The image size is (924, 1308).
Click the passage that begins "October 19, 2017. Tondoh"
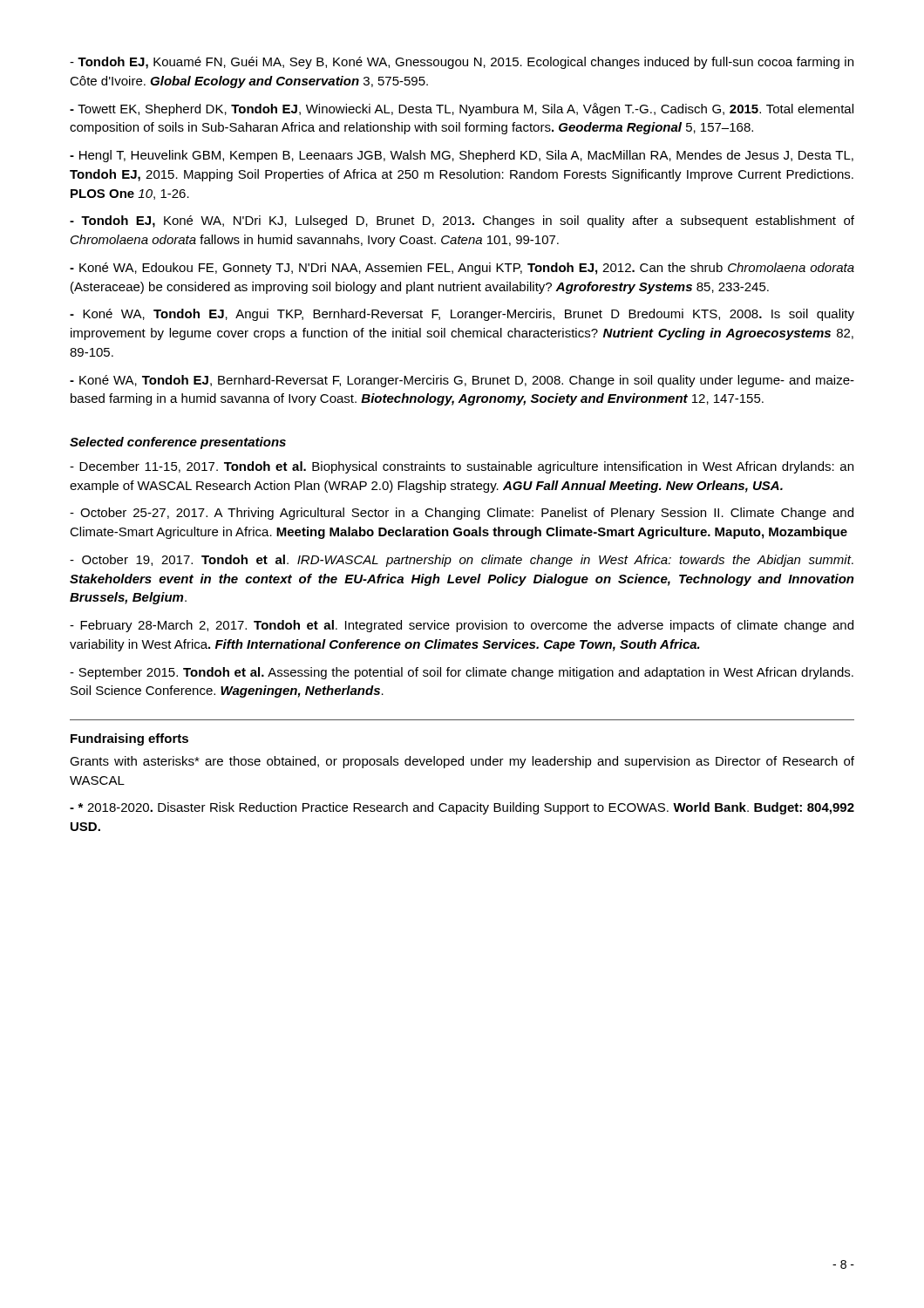[x=462, y=578]
